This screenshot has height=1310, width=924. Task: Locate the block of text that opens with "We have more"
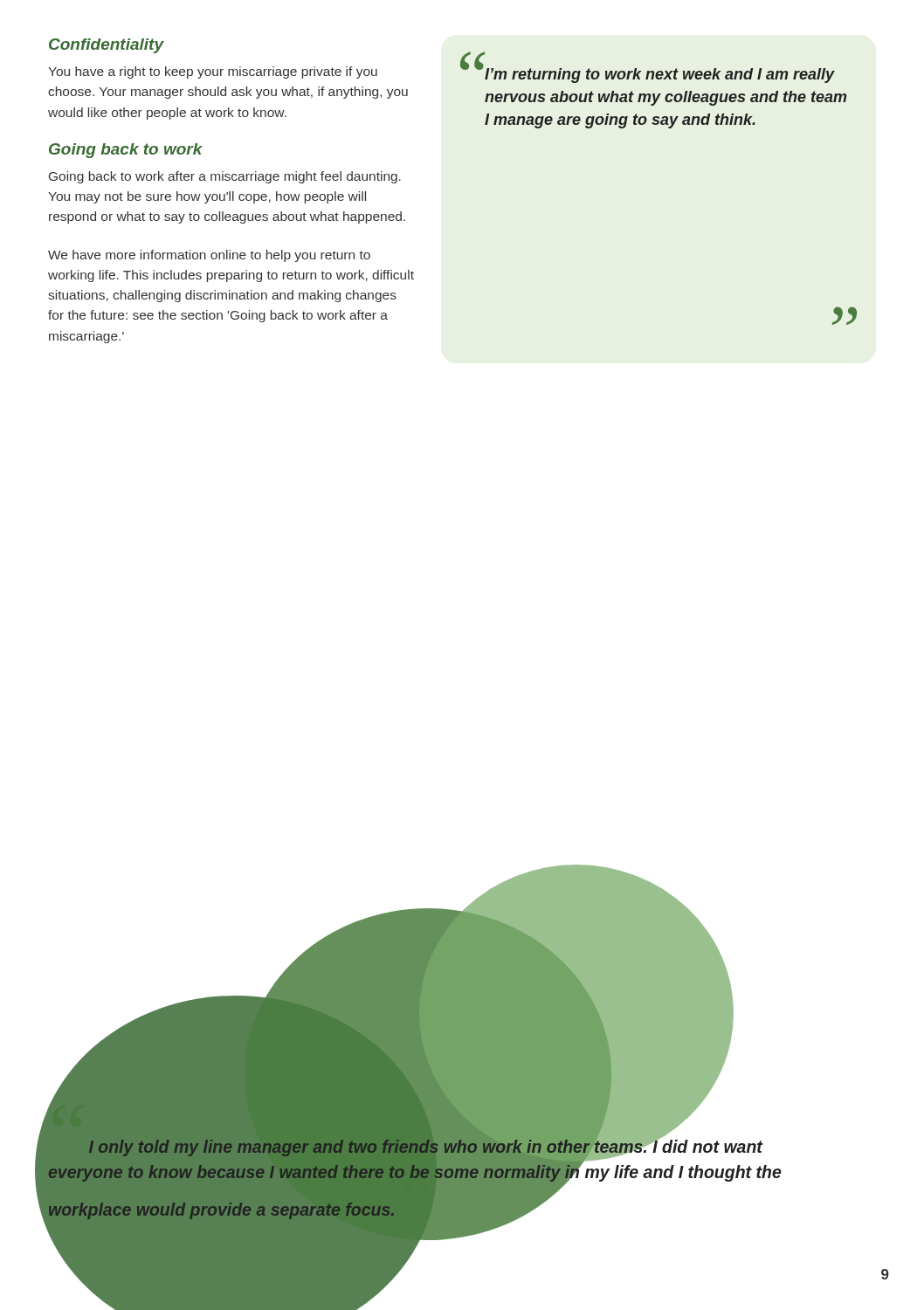click(x=231, y=295)
